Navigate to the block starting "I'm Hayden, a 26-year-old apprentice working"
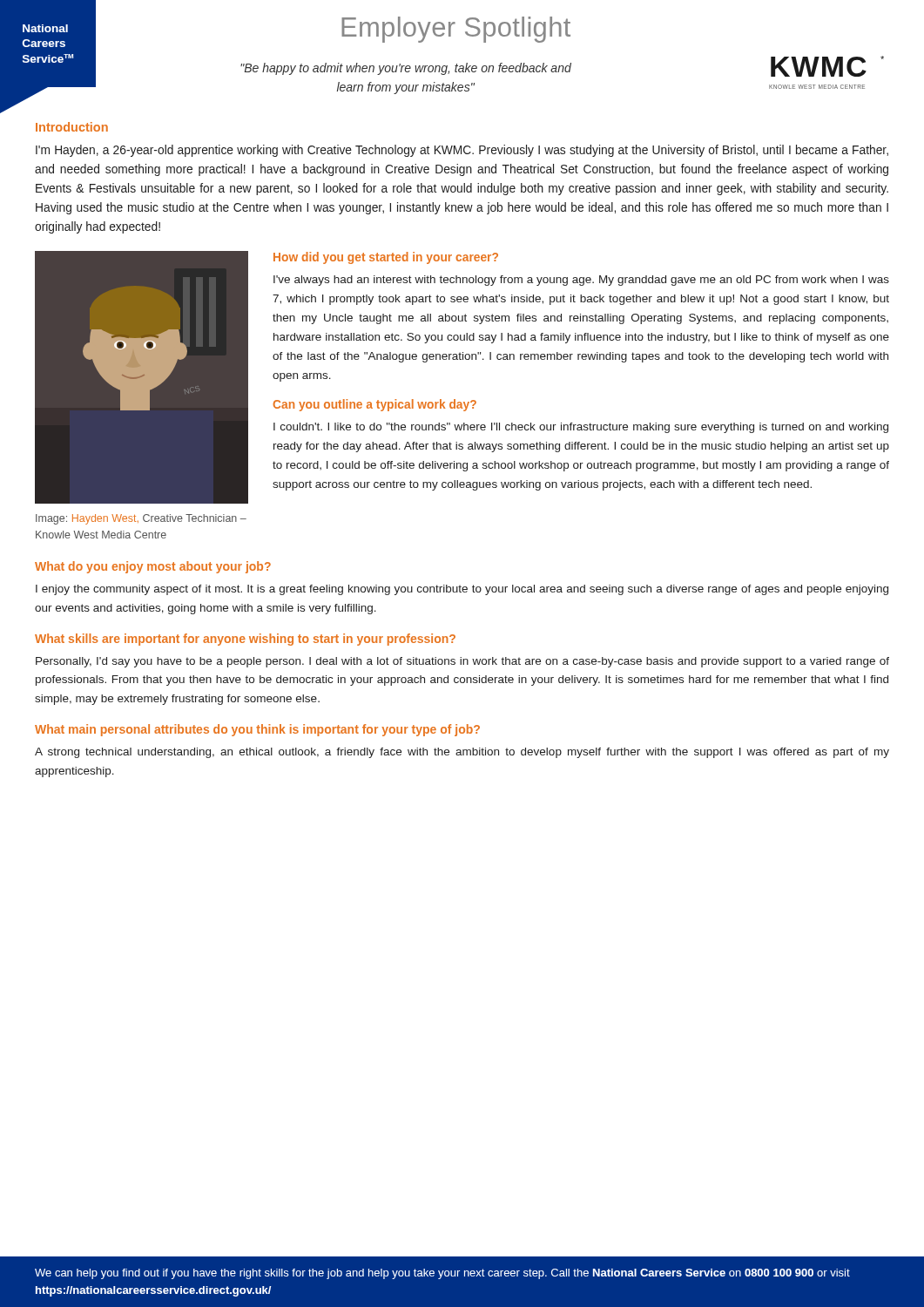Image resolution: width=924 pixels, height=1307 pixels. [x=462, y=189]
